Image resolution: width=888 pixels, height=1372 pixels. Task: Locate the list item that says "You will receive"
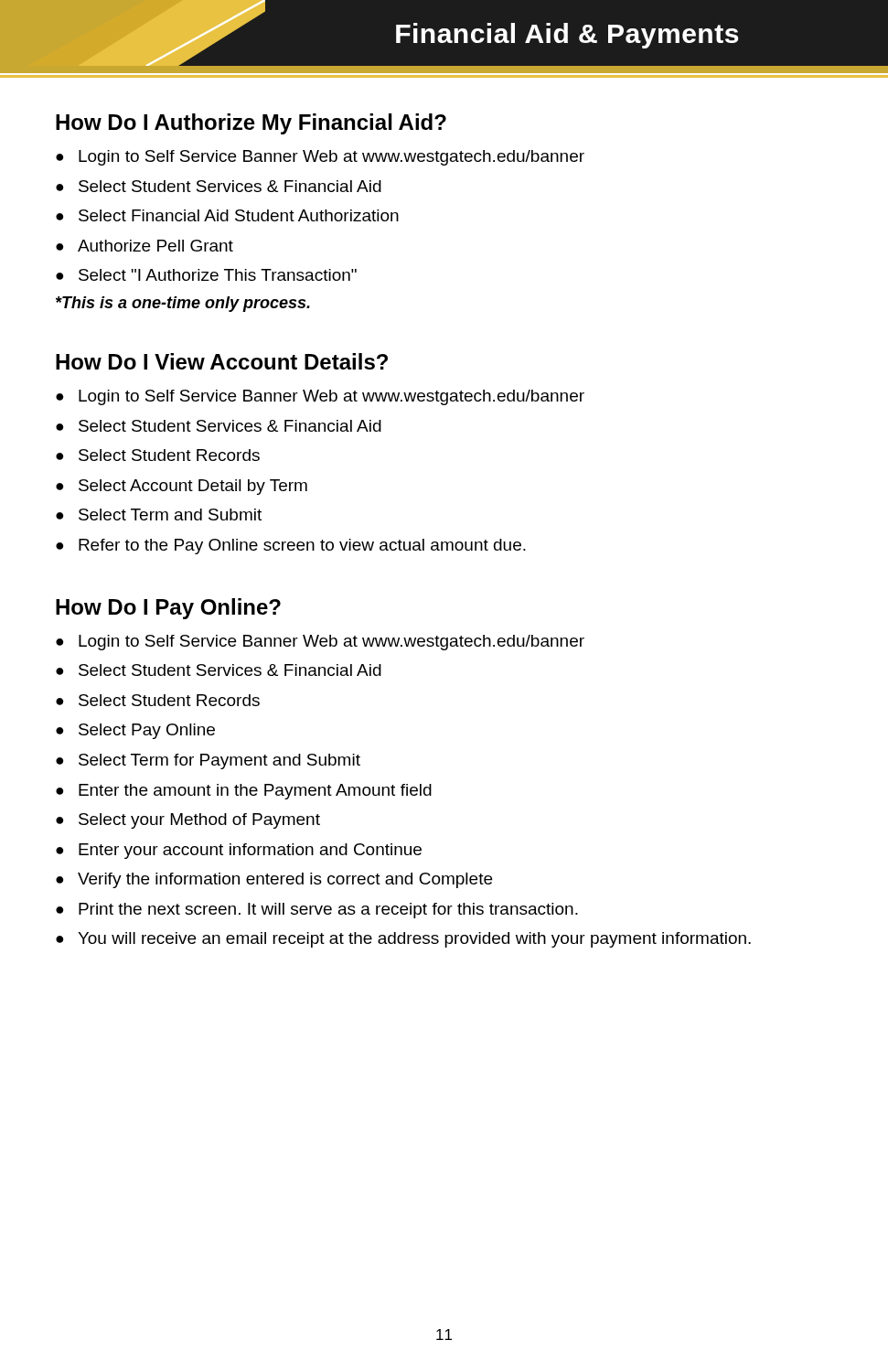point(415,938)
